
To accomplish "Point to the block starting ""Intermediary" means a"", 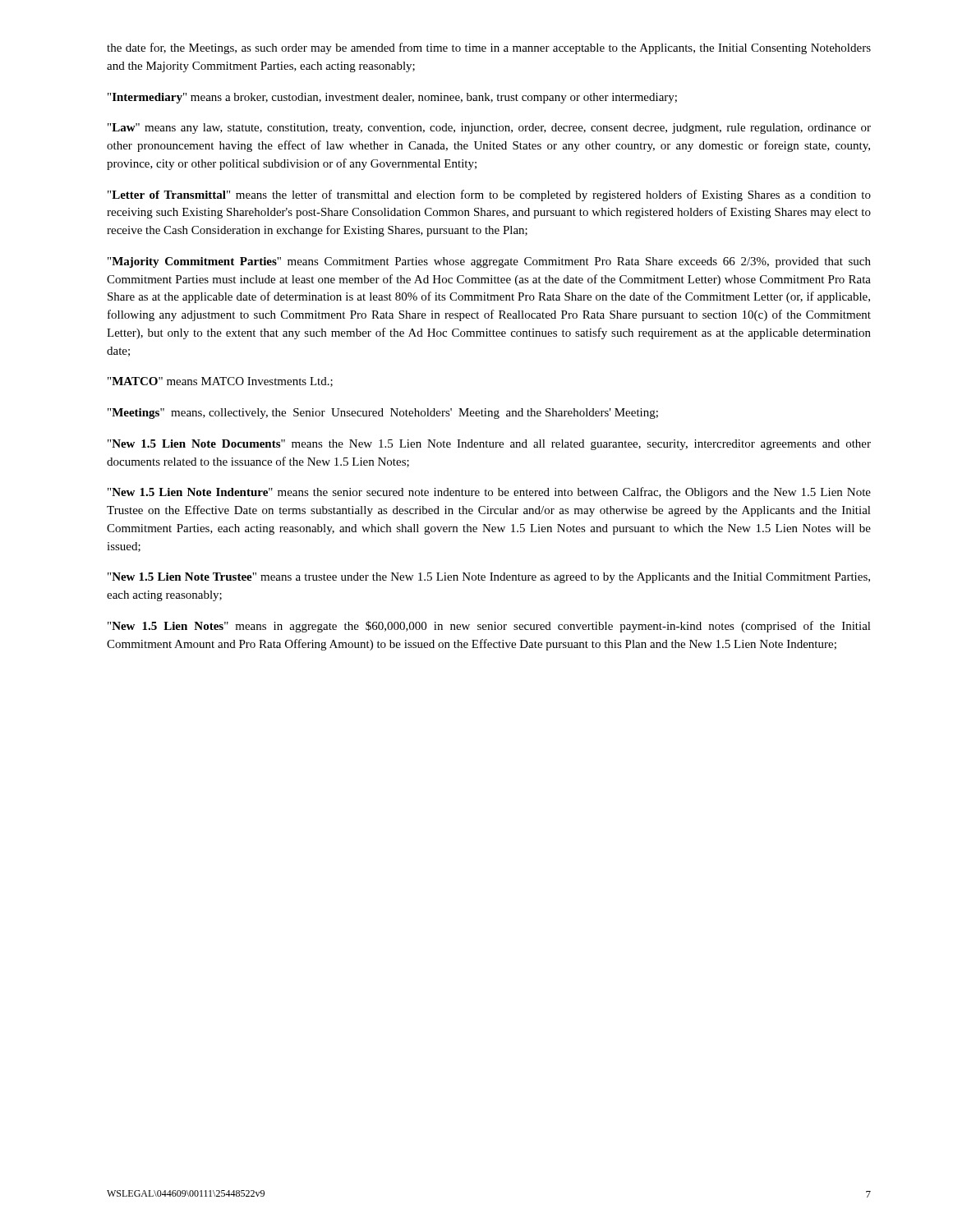I will coord(392,97).
